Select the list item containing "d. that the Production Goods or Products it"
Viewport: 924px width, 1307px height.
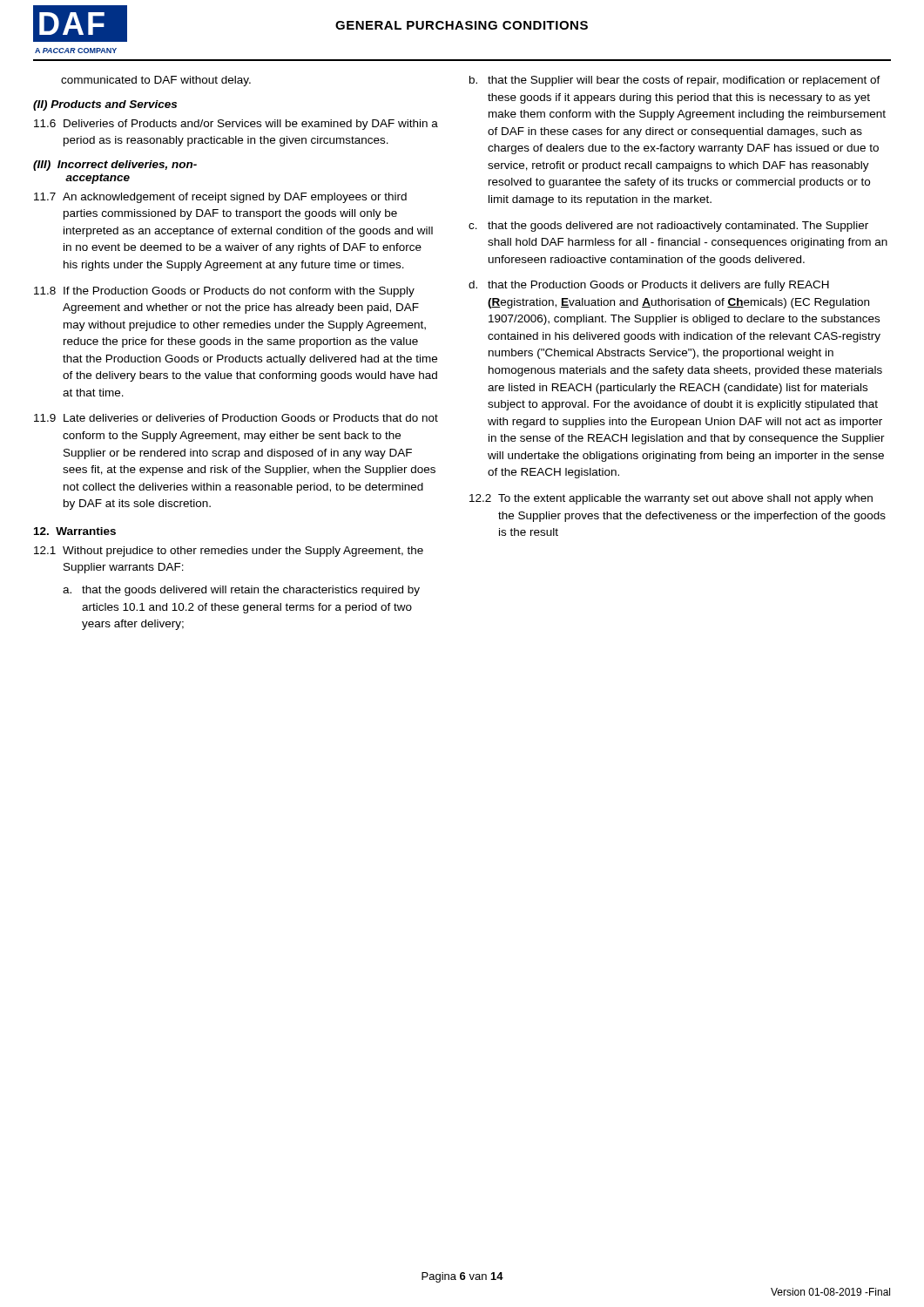coord(679,379)
